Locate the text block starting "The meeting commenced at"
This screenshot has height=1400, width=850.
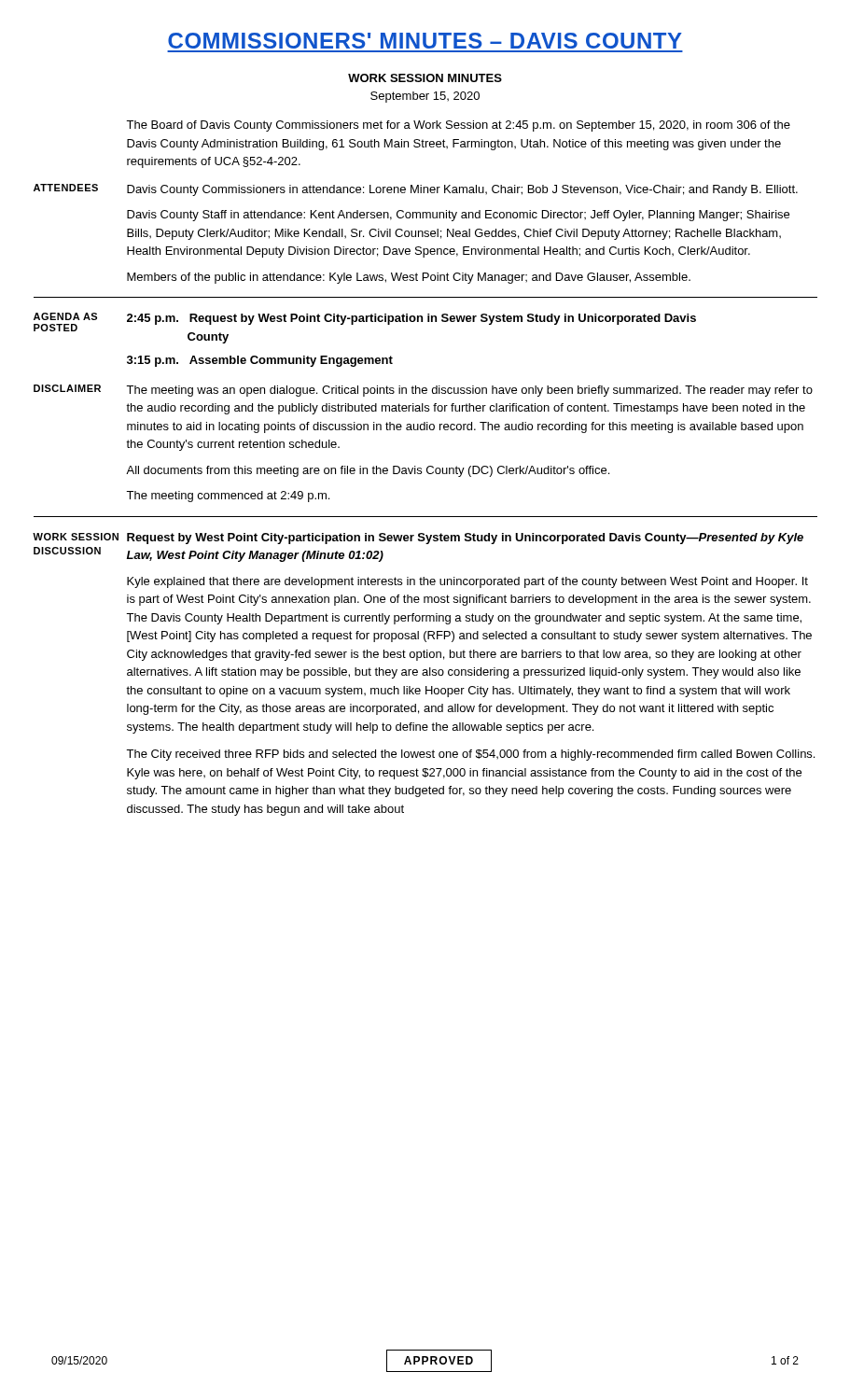[229, 495]
